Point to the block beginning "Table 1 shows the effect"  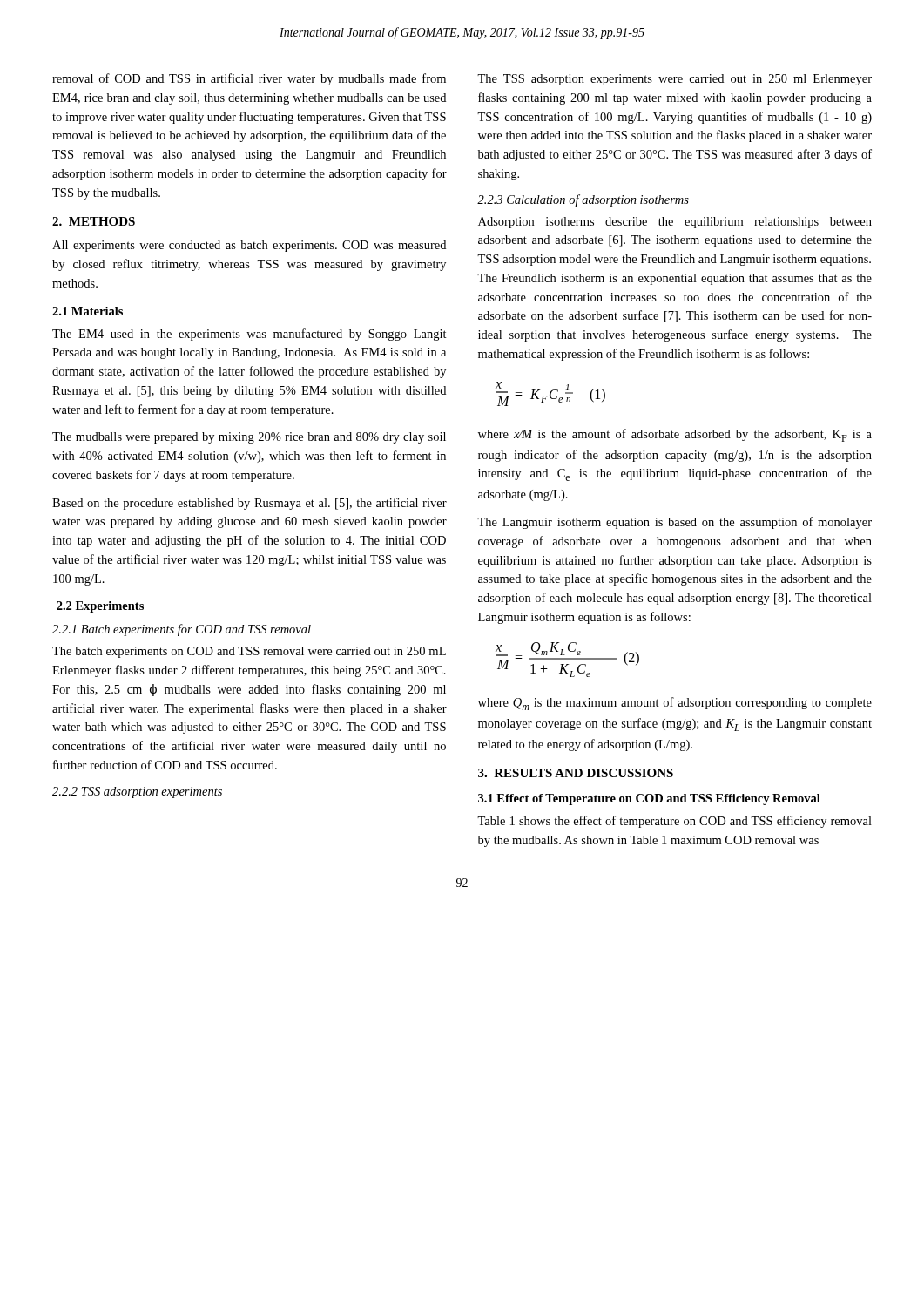(675, 831)
